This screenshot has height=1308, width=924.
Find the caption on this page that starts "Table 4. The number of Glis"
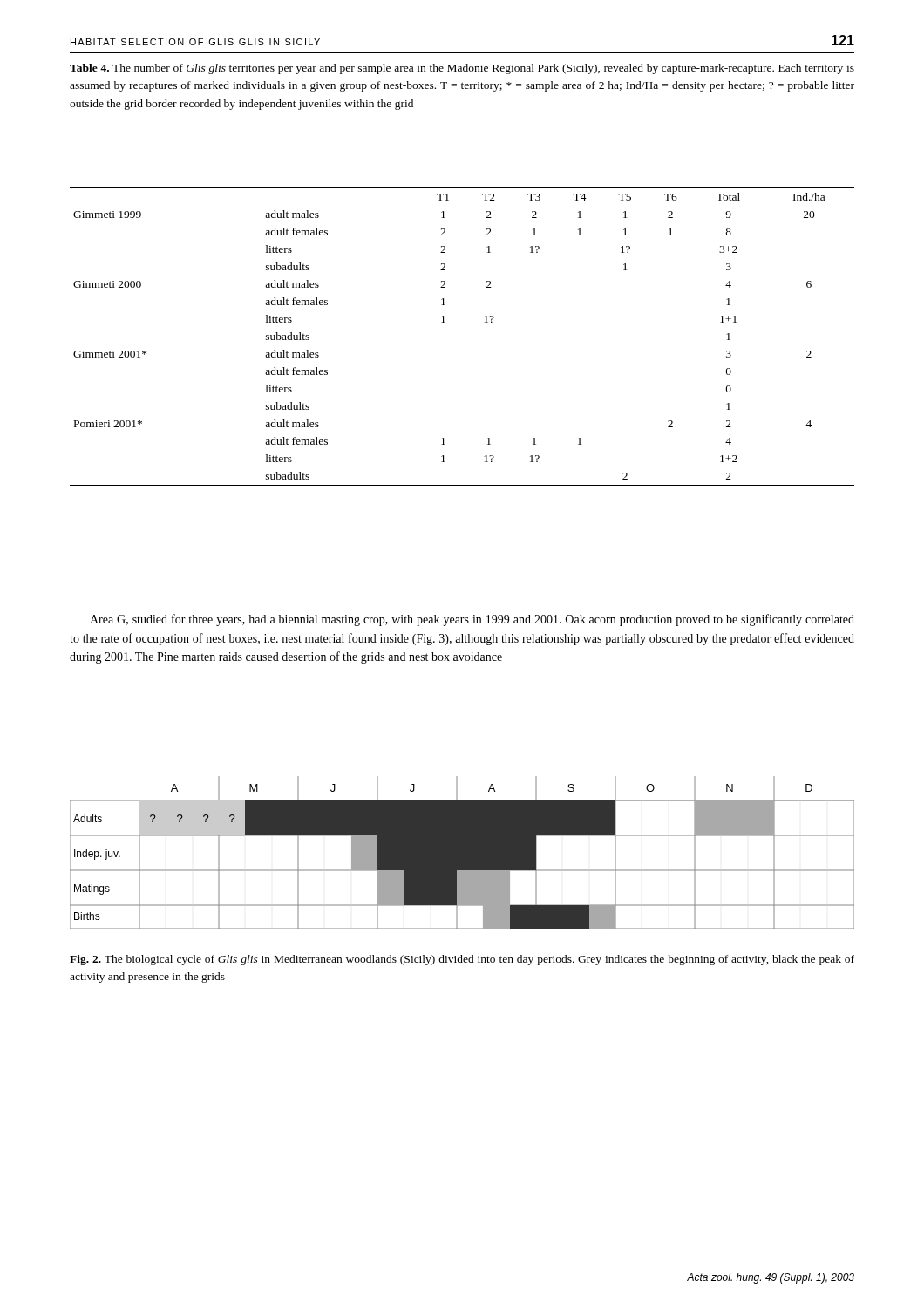[x=462, y=85]
